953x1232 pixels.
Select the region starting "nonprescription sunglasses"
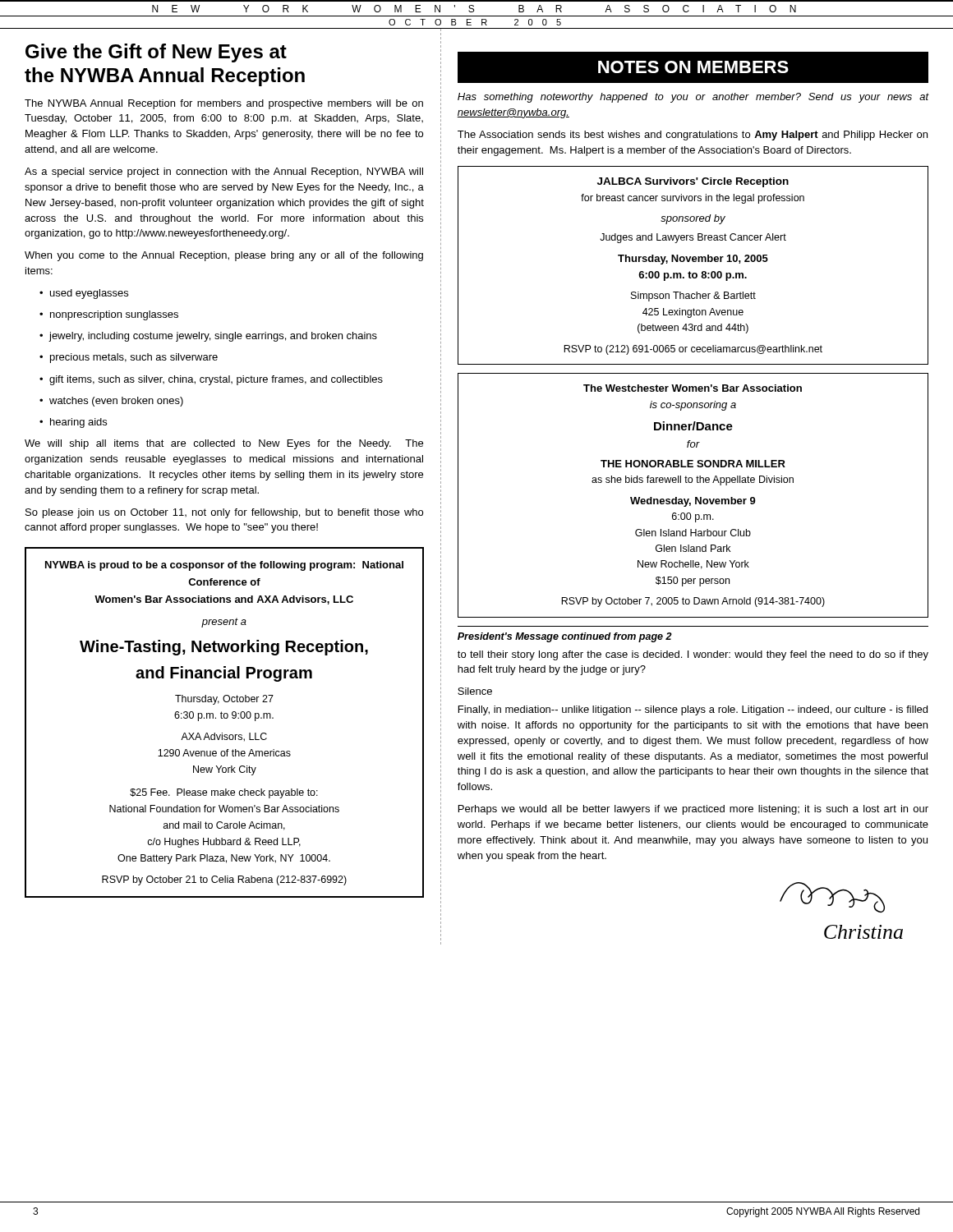[109, 315]
